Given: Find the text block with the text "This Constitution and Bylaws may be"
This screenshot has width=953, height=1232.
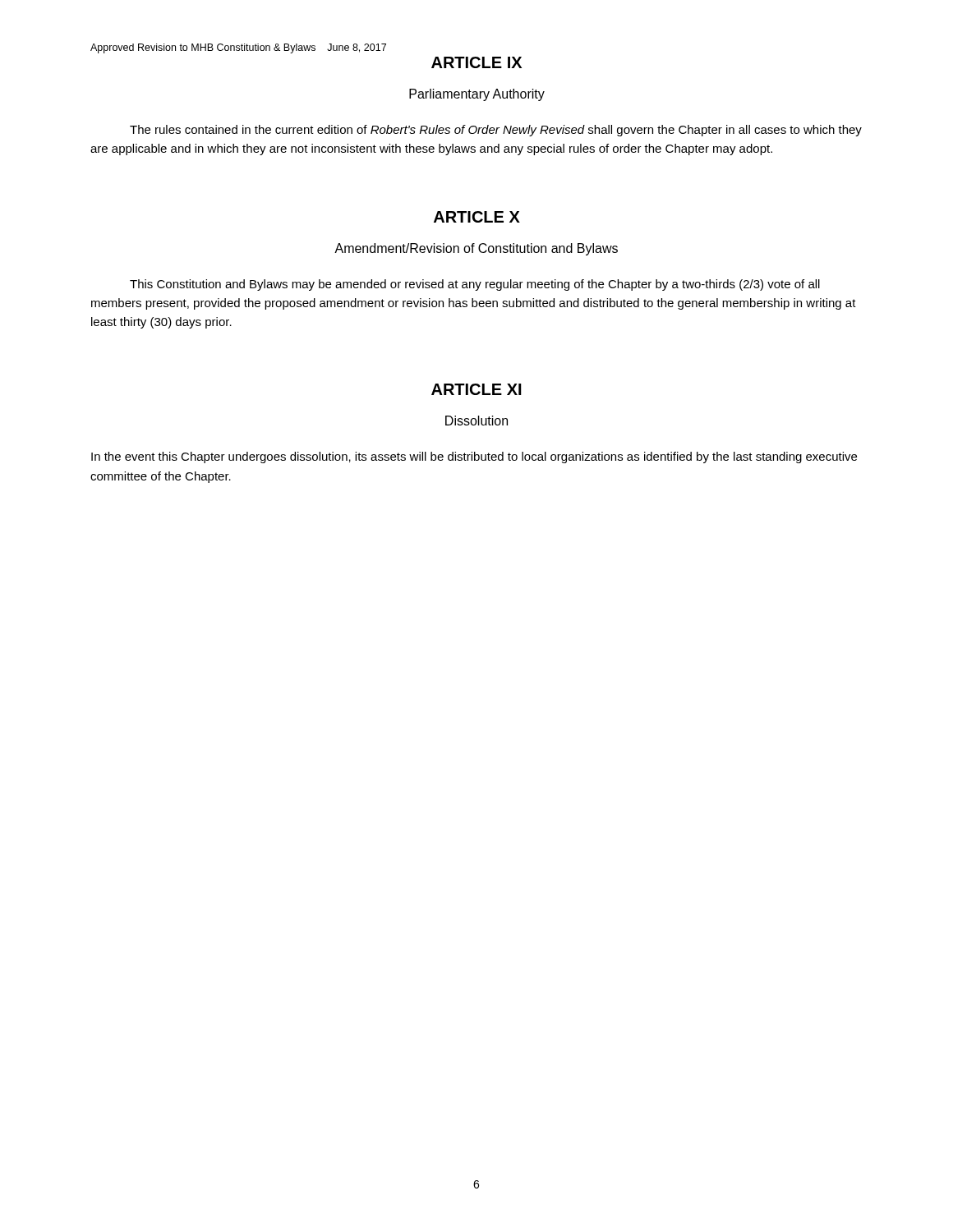Looking at the screenshot, I should [473, 302].
